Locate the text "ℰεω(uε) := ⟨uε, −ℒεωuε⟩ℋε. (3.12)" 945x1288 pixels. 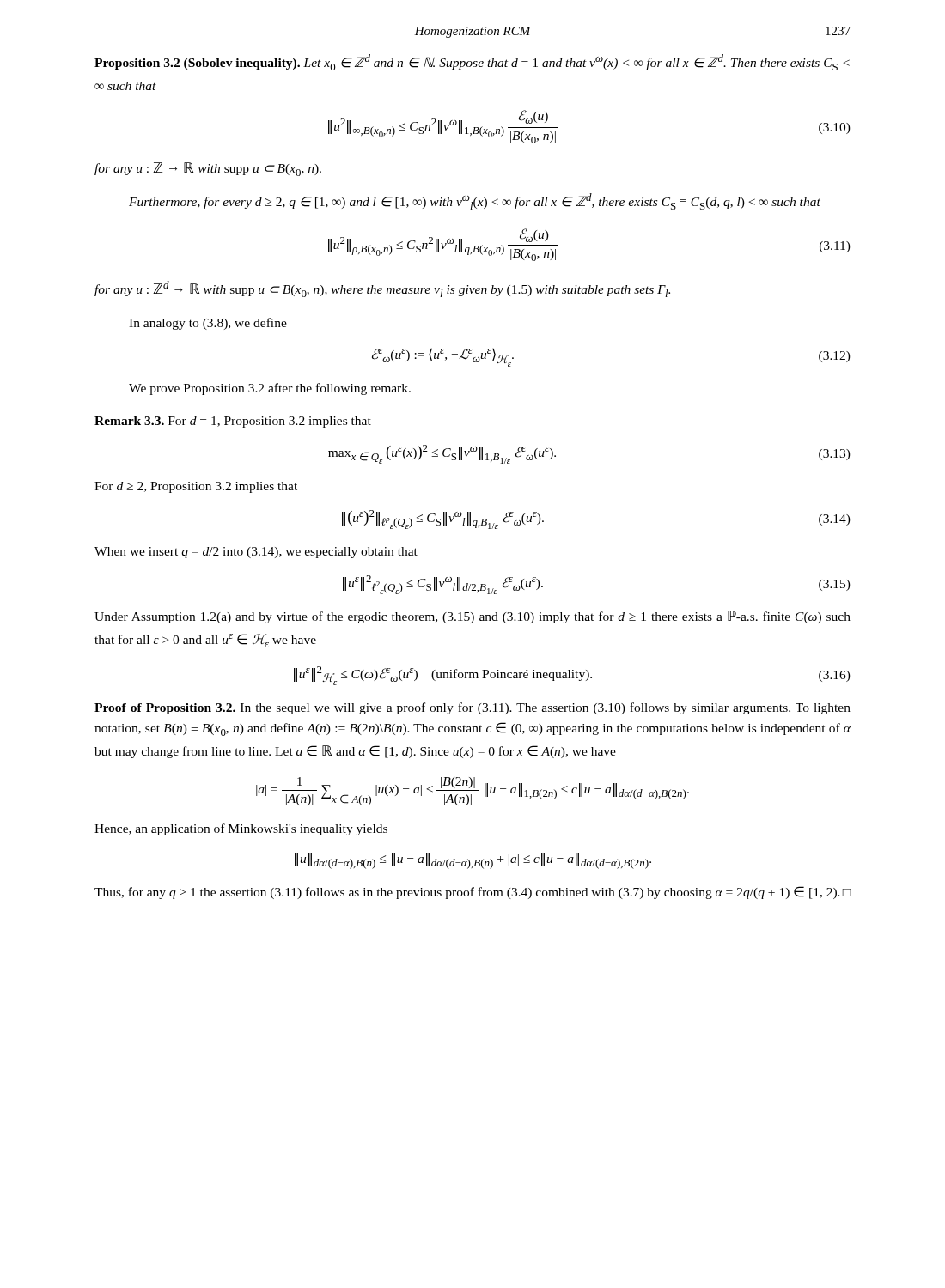(x=472, y=356)
